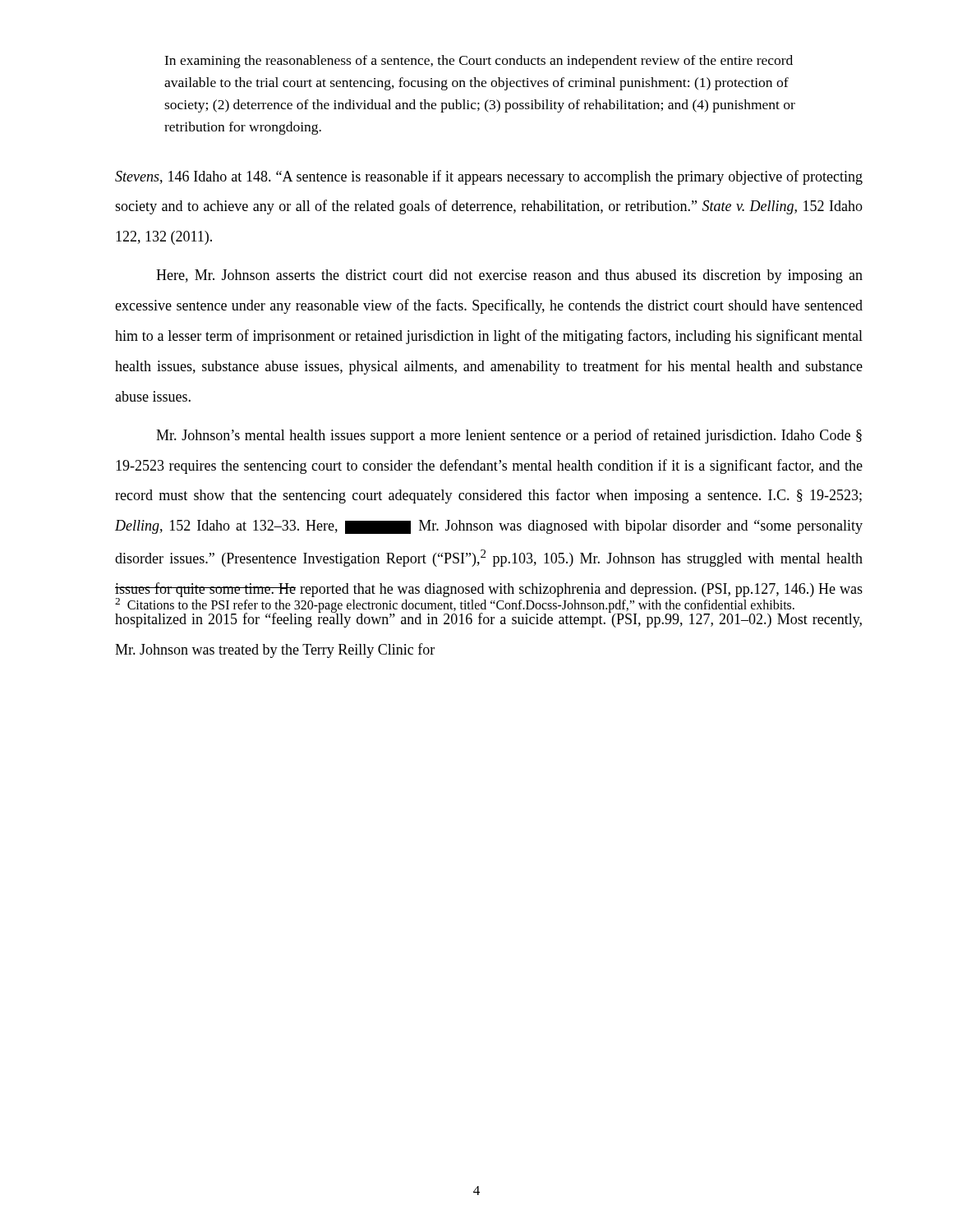Find the text block containing "Mr. Johnson’s mental health"

(x=489, y=542)
